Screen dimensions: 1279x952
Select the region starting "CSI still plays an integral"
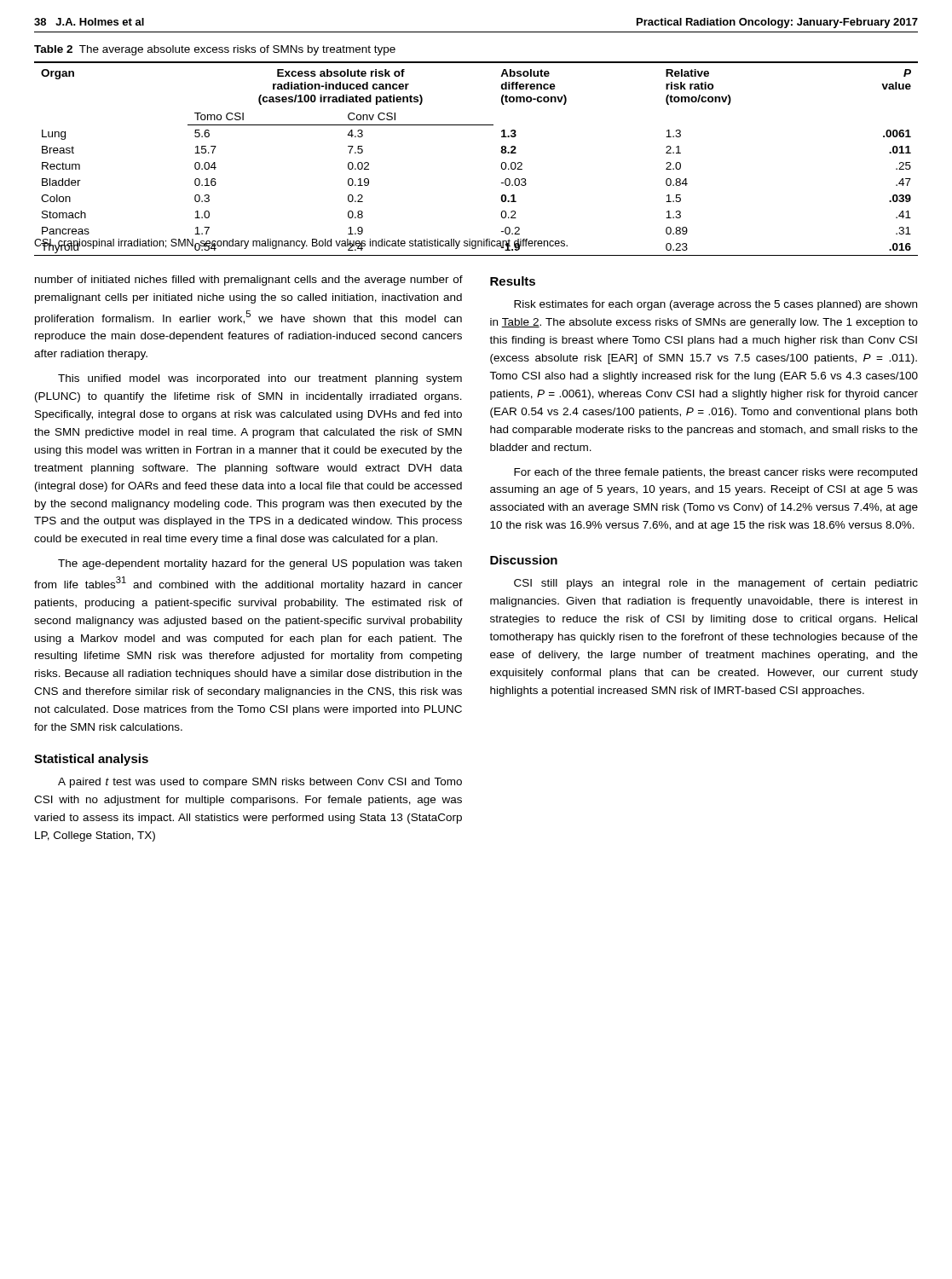[704, 638]
